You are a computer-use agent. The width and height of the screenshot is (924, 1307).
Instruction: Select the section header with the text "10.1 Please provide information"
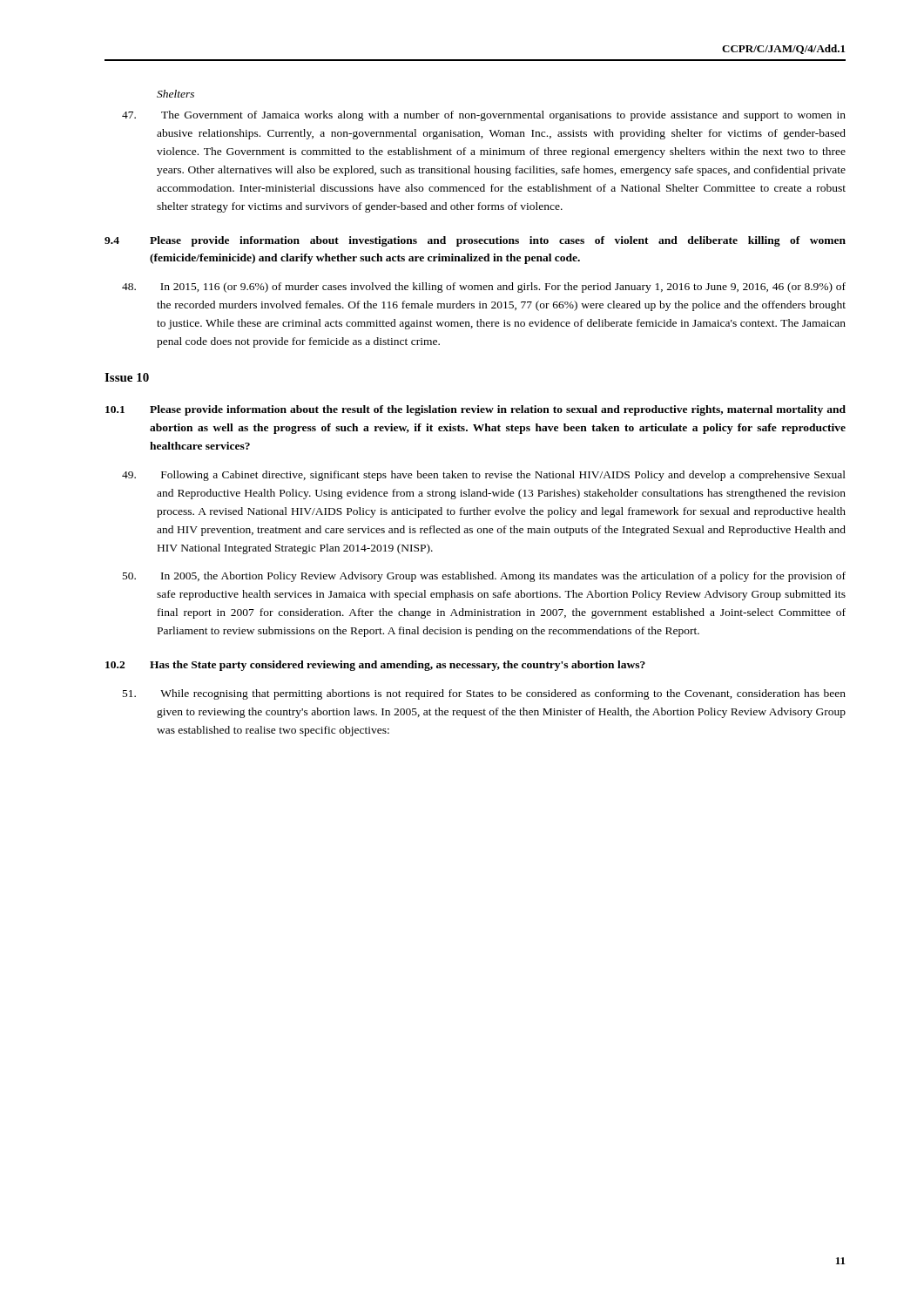pos(475,428)
